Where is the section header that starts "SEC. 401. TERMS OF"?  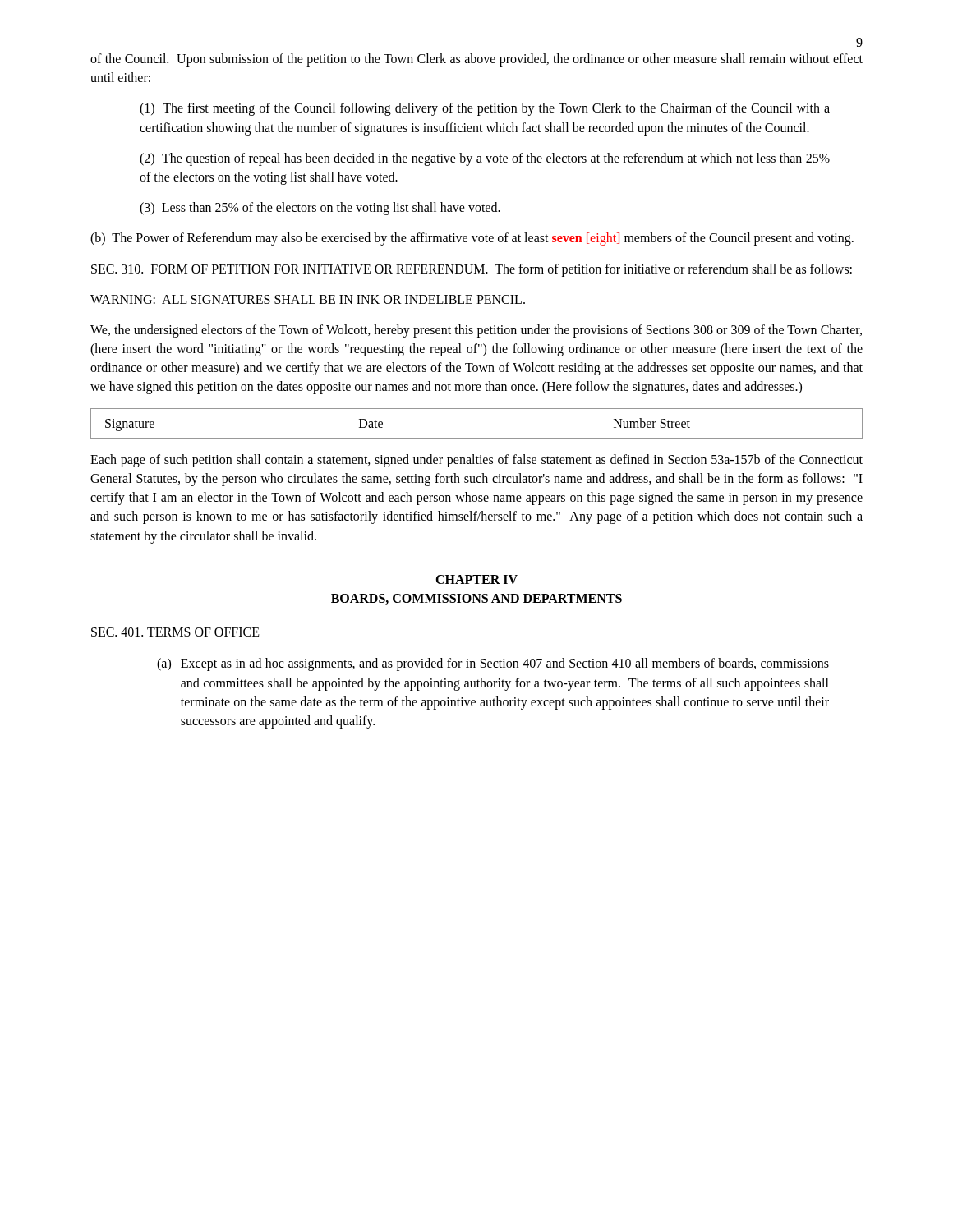coord(175,632)
